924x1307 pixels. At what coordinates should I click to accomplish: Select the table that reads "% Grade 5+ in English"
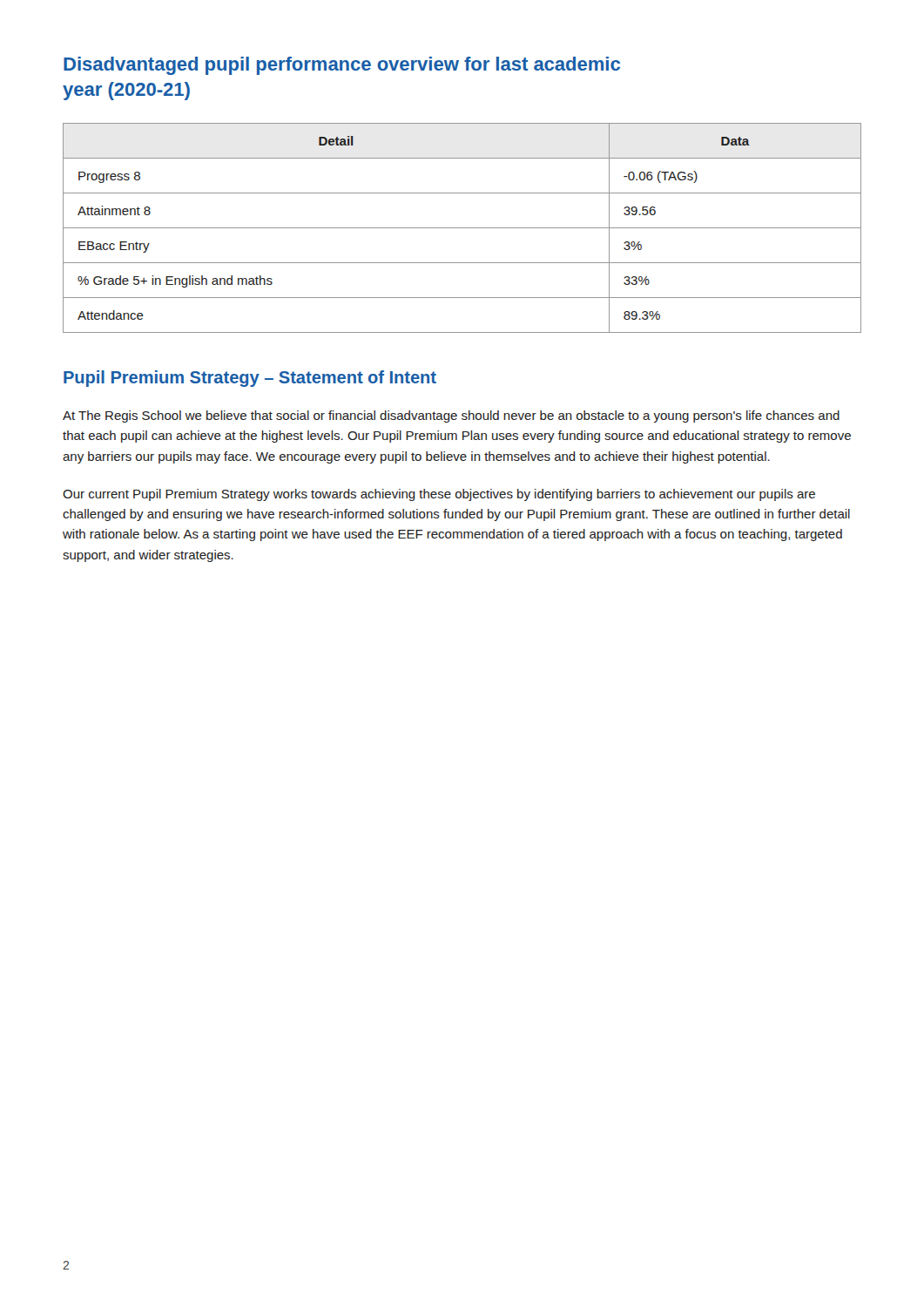click(462, 228)
